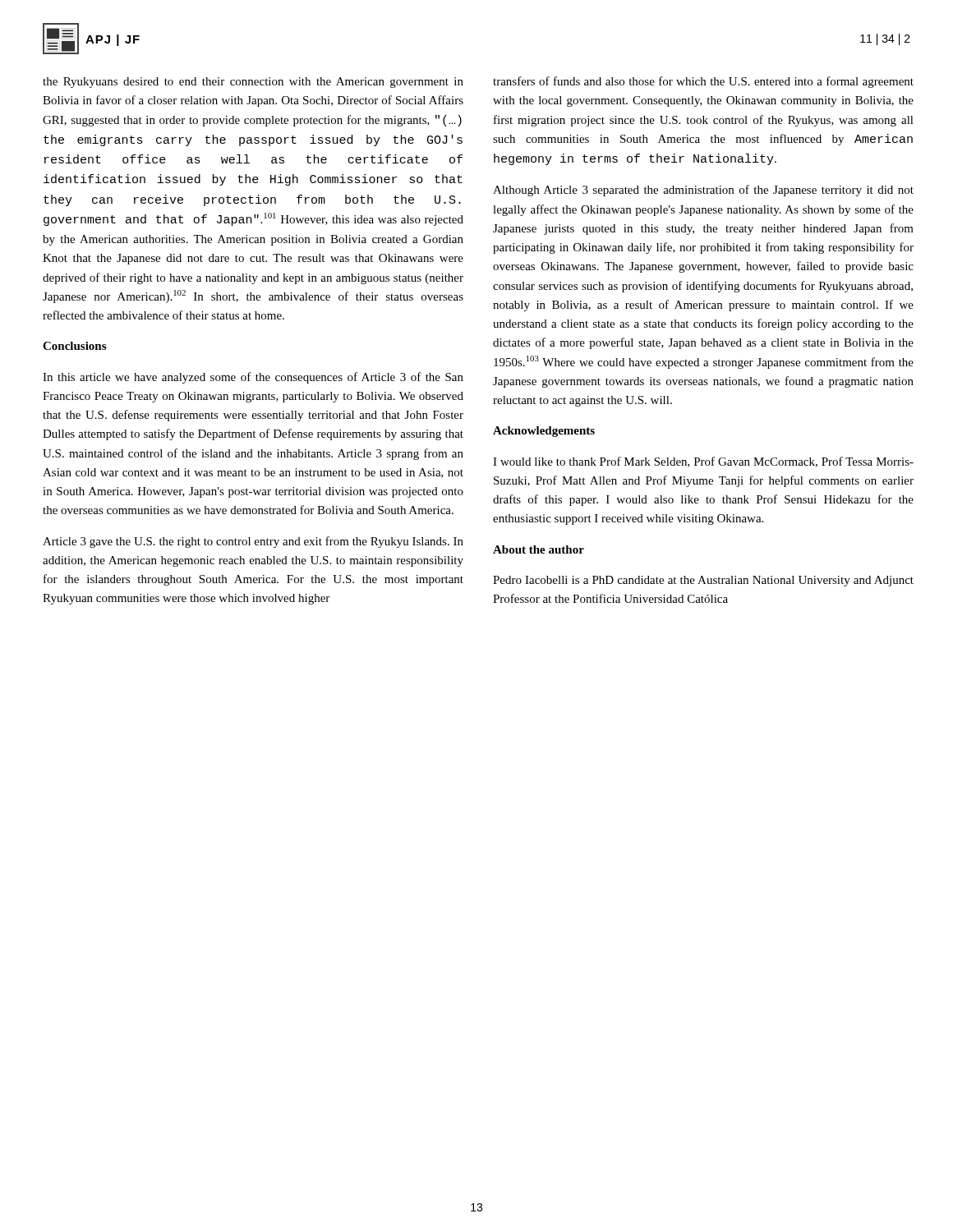953x1232 pixels.
Task: Locate the text "About the author"
Action: point(539,549)
